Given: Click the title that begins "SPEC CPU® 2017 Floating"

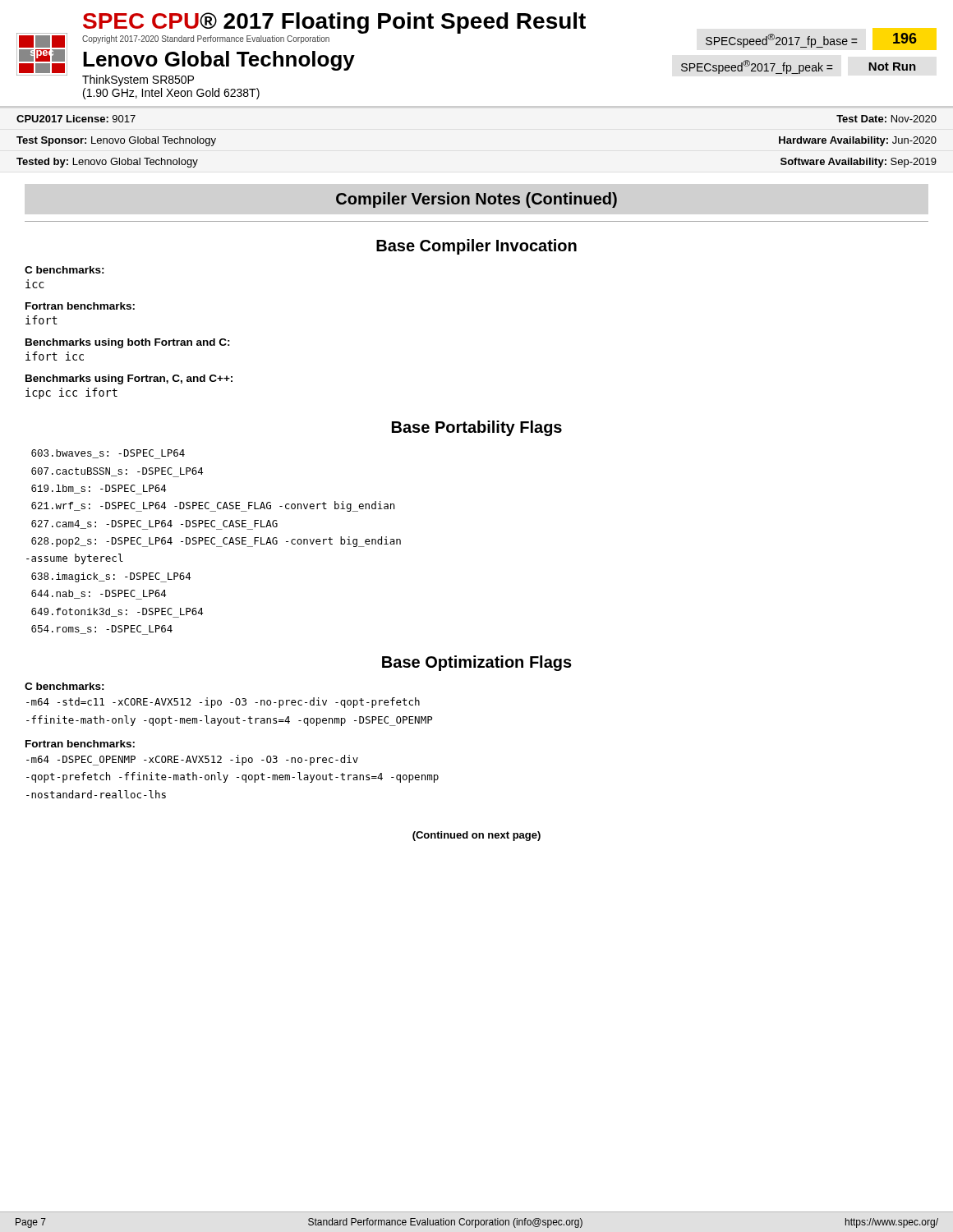Looking at the screenshot, I should (x=334, y=21).
